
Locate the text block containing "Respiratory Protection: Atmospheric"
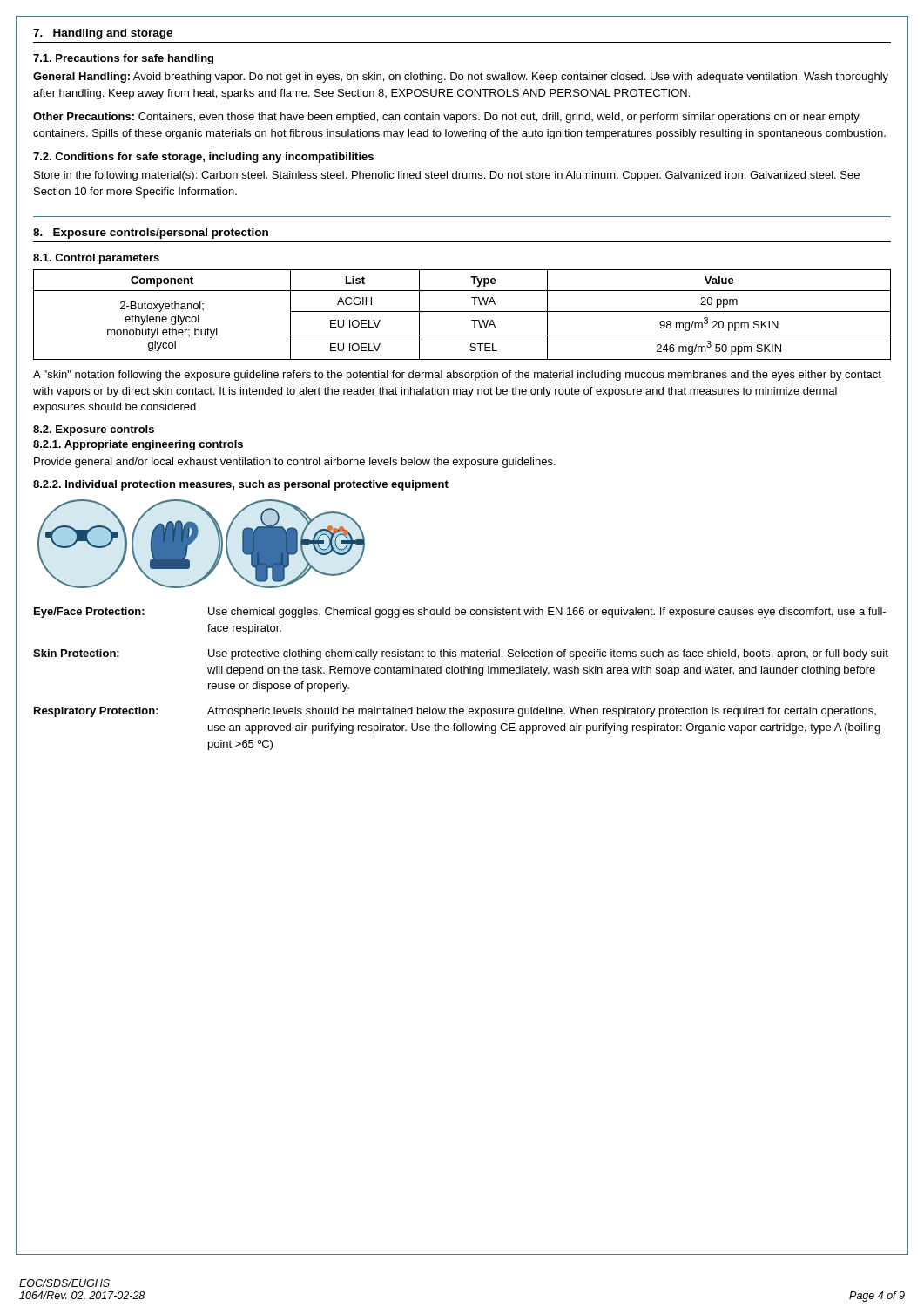[462, 728]
